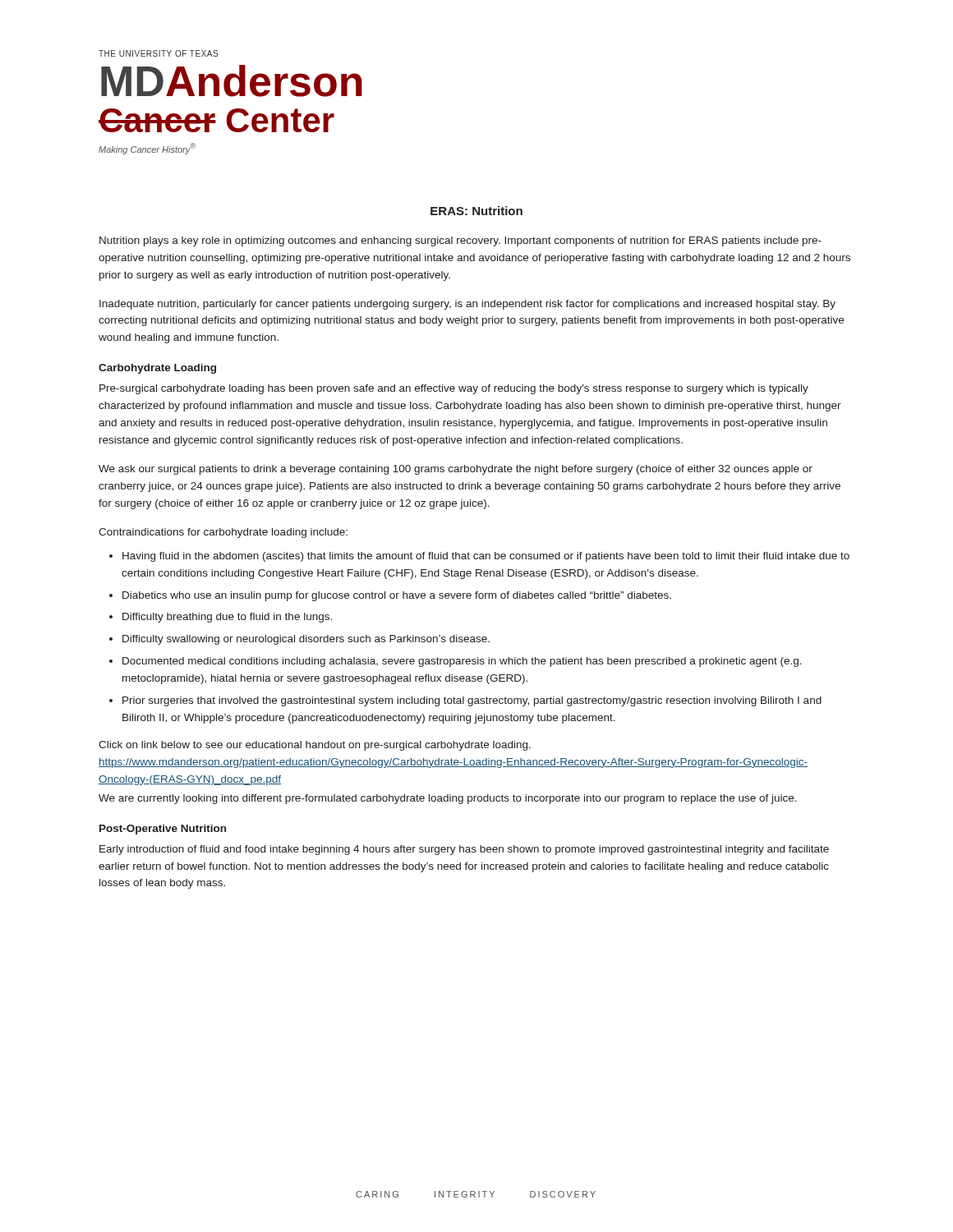Image resolution: width=953 pixels, height=1232 pixels.
Task: Point to the block beginning "Prior surgeries that"
Action: 472,709
